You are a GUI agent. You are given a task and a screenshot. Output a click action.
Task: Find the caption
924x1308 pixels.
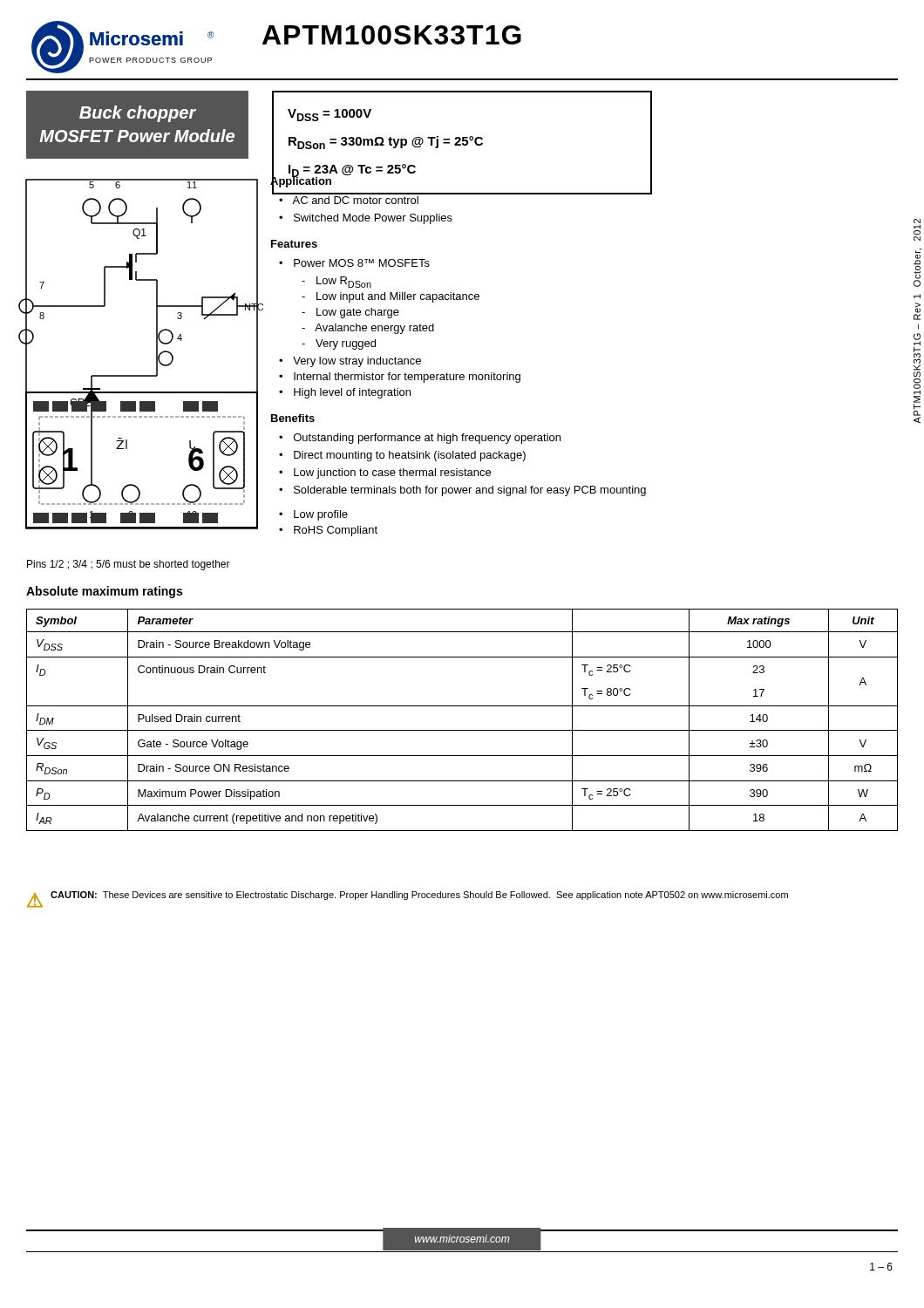pos(128,564)
